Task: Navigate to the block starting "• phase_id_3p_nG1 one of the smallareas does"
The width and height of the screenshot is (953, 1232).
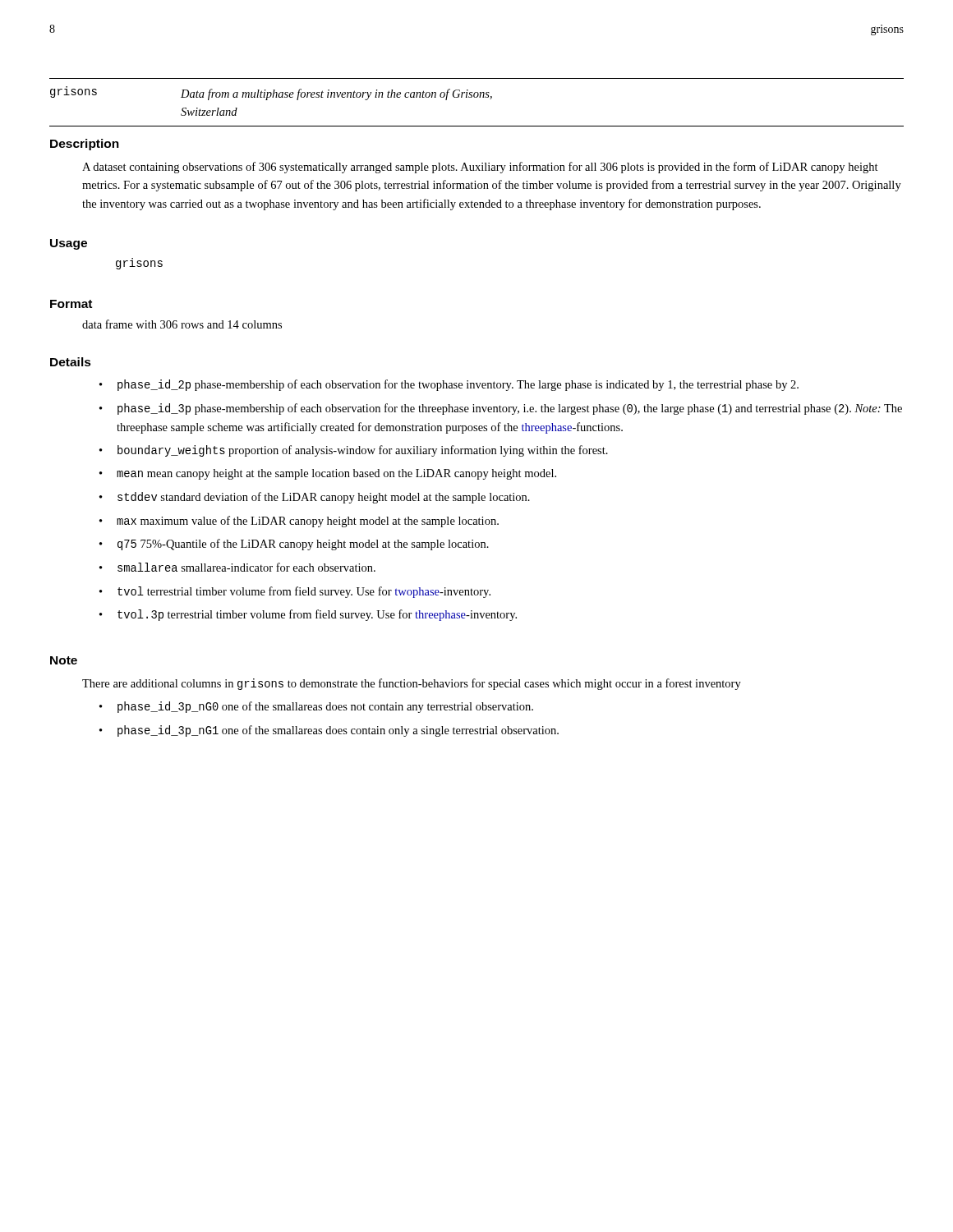Action: pyautogui.click(x=501, y=731)
